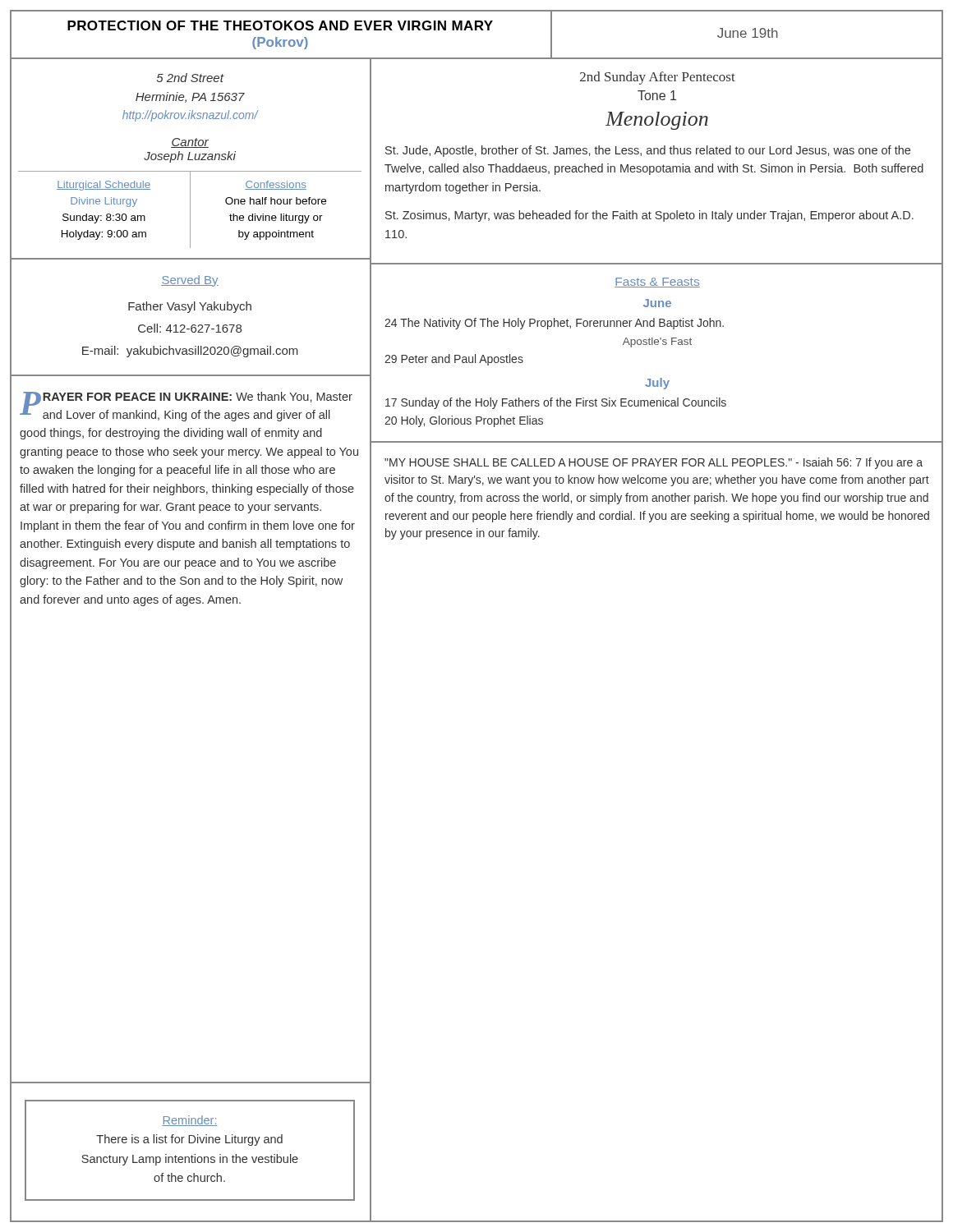This screenshot has height=1232, width=953.
Task: Locate the text block starting ""MY HOUSE SHALL BE CALLED A HOUSE"
Action: pyautogui.click(x=657, y=498)
